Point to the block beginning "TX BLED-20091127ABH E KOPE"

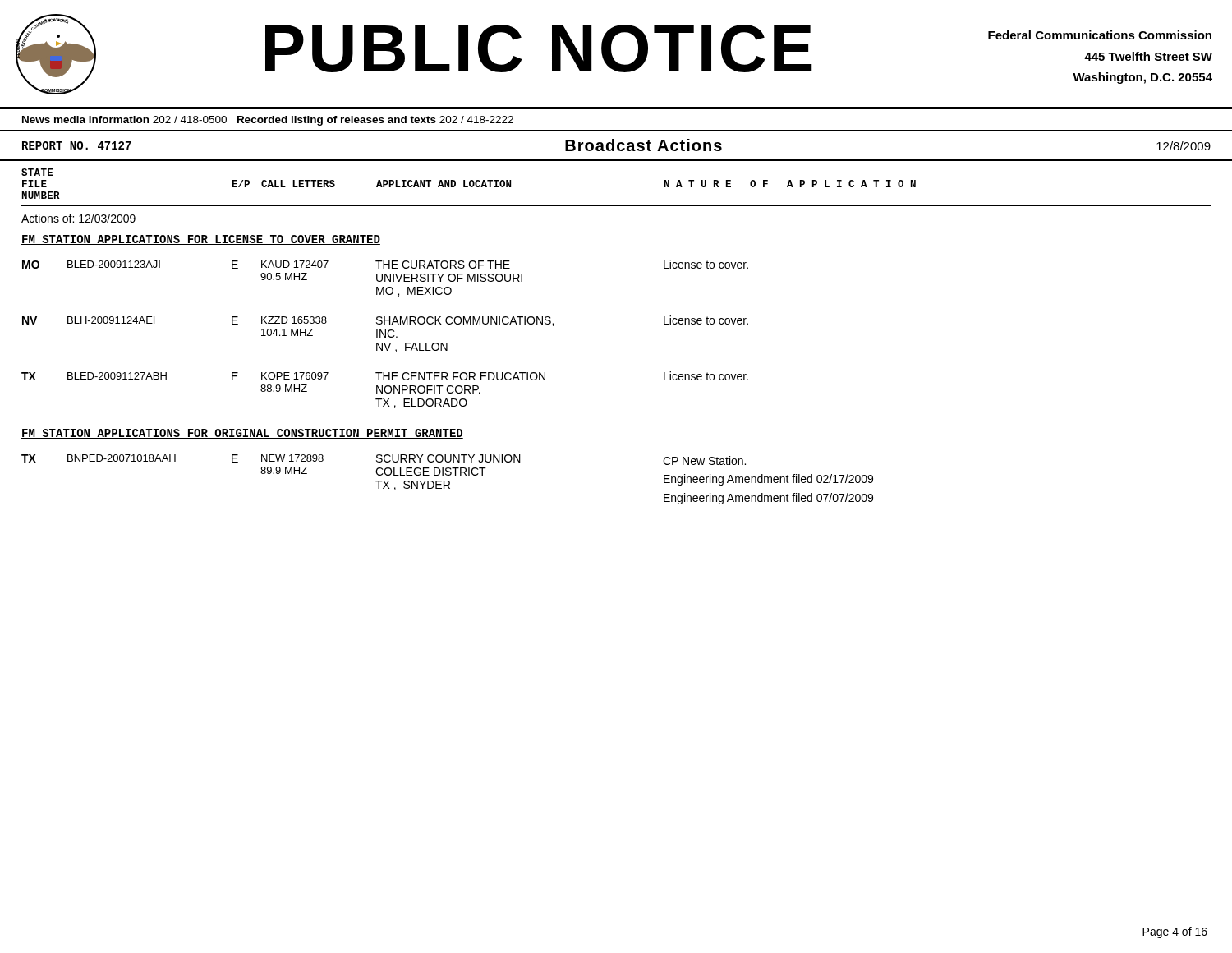click(x=385, y=389)
